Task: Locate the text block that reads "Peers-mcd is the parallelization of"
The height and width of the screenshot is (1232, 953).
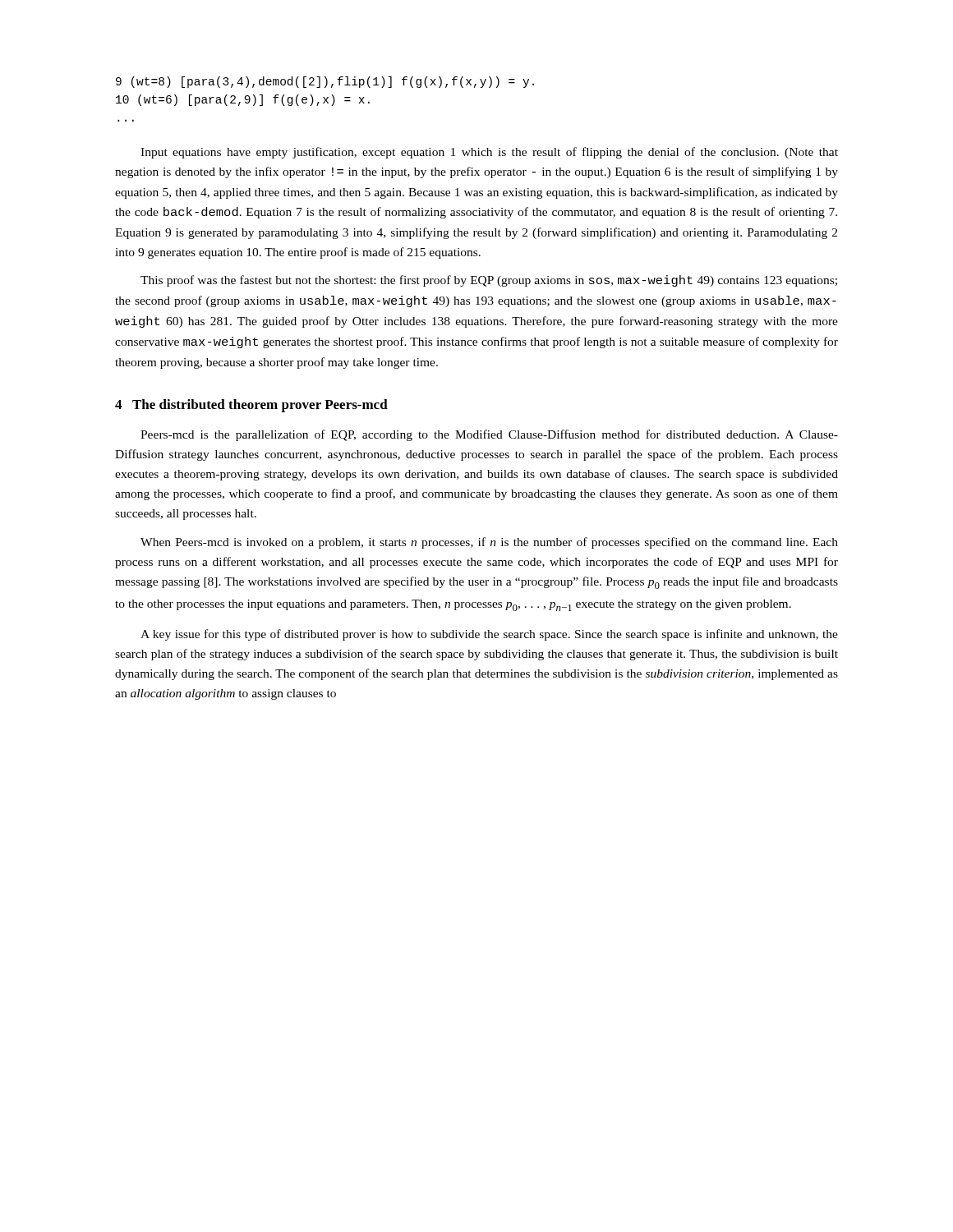Action: tap(476, 474)
